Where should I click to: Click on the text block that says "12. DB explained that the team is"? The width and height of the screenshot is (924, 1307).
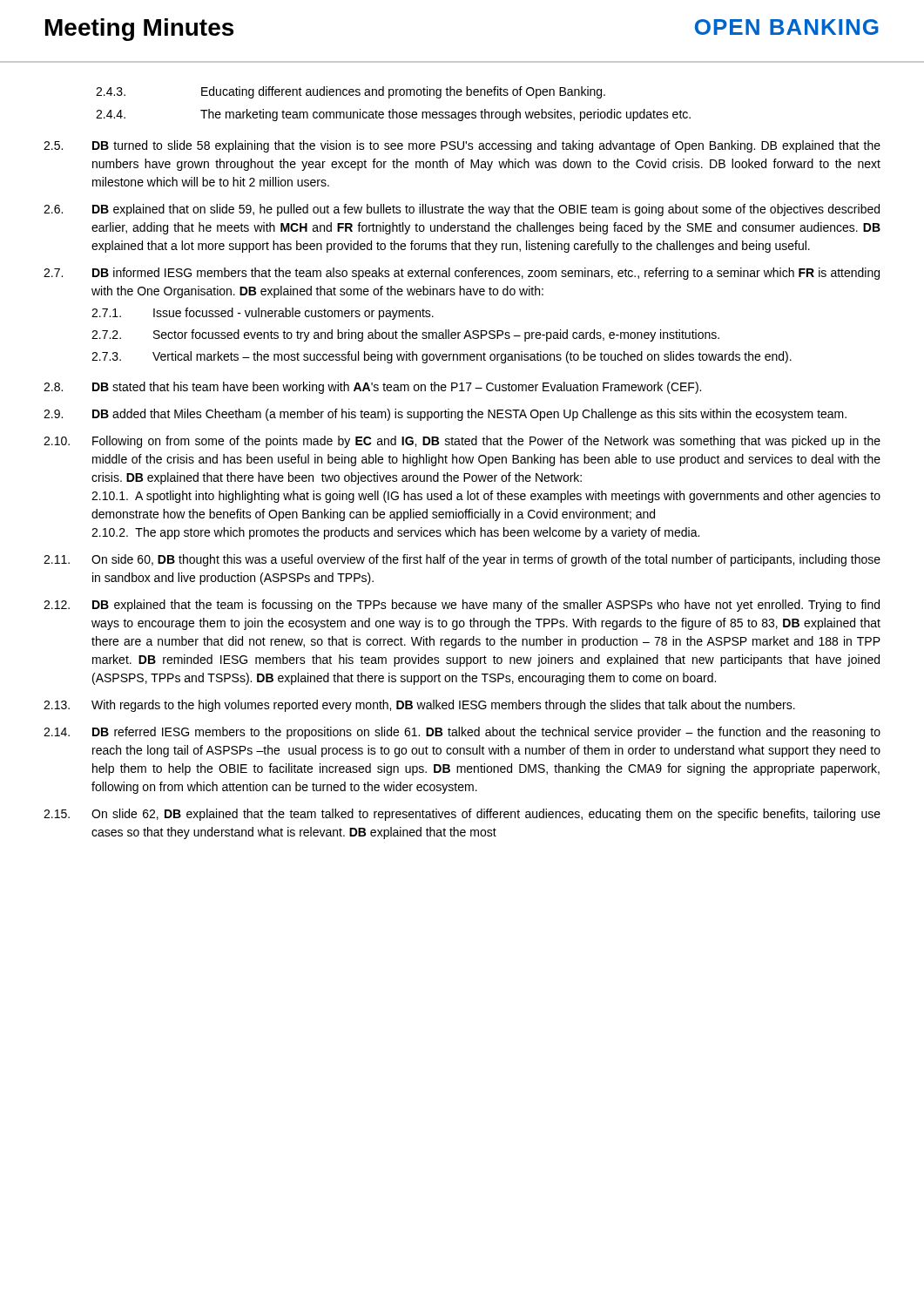[x=462, y=642]
